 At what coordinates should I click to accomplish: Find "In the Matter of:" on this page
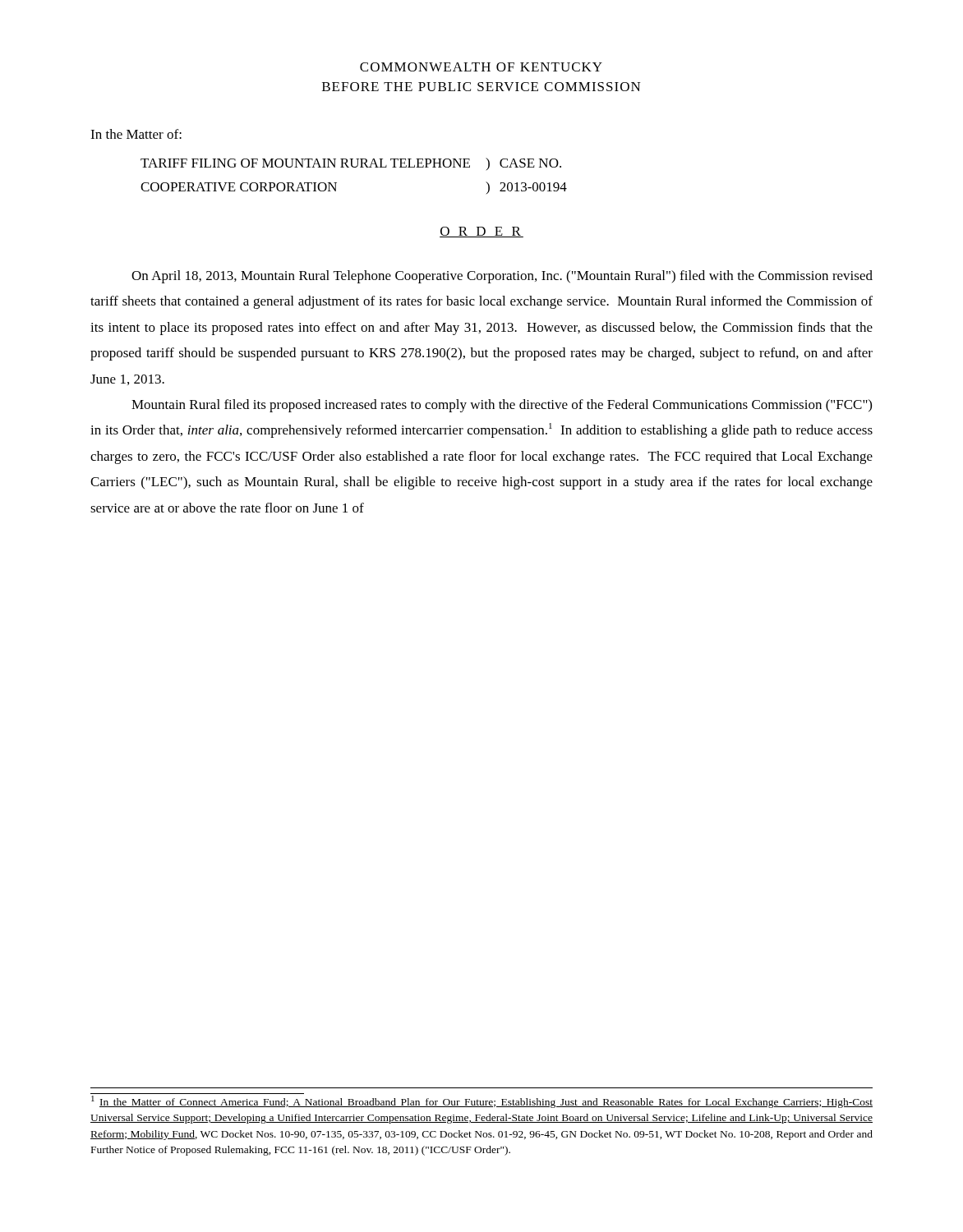(x=136, y=134)
